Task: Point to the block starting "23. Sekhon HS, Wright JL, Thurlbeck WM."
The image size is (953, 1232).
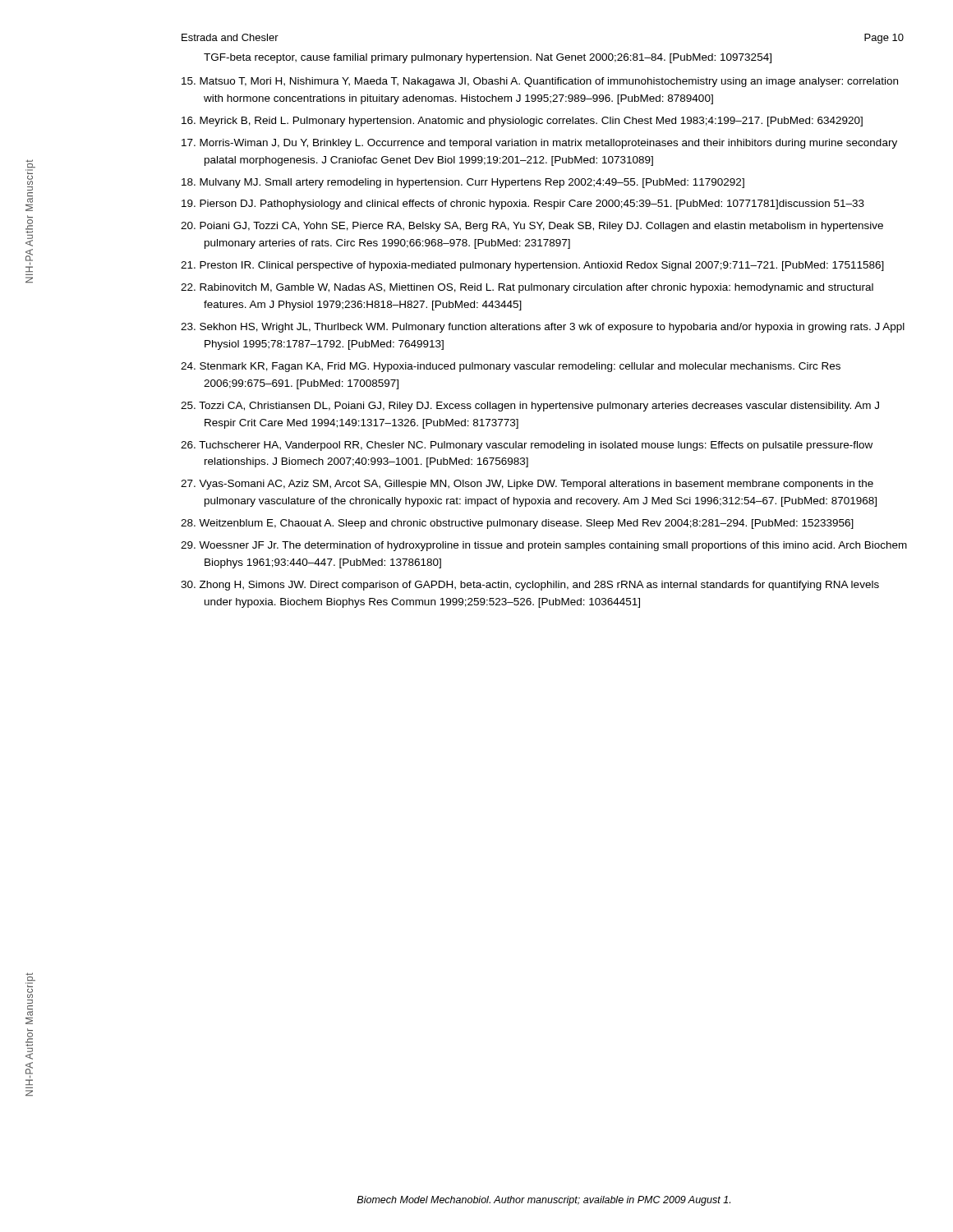Action: 543,335
